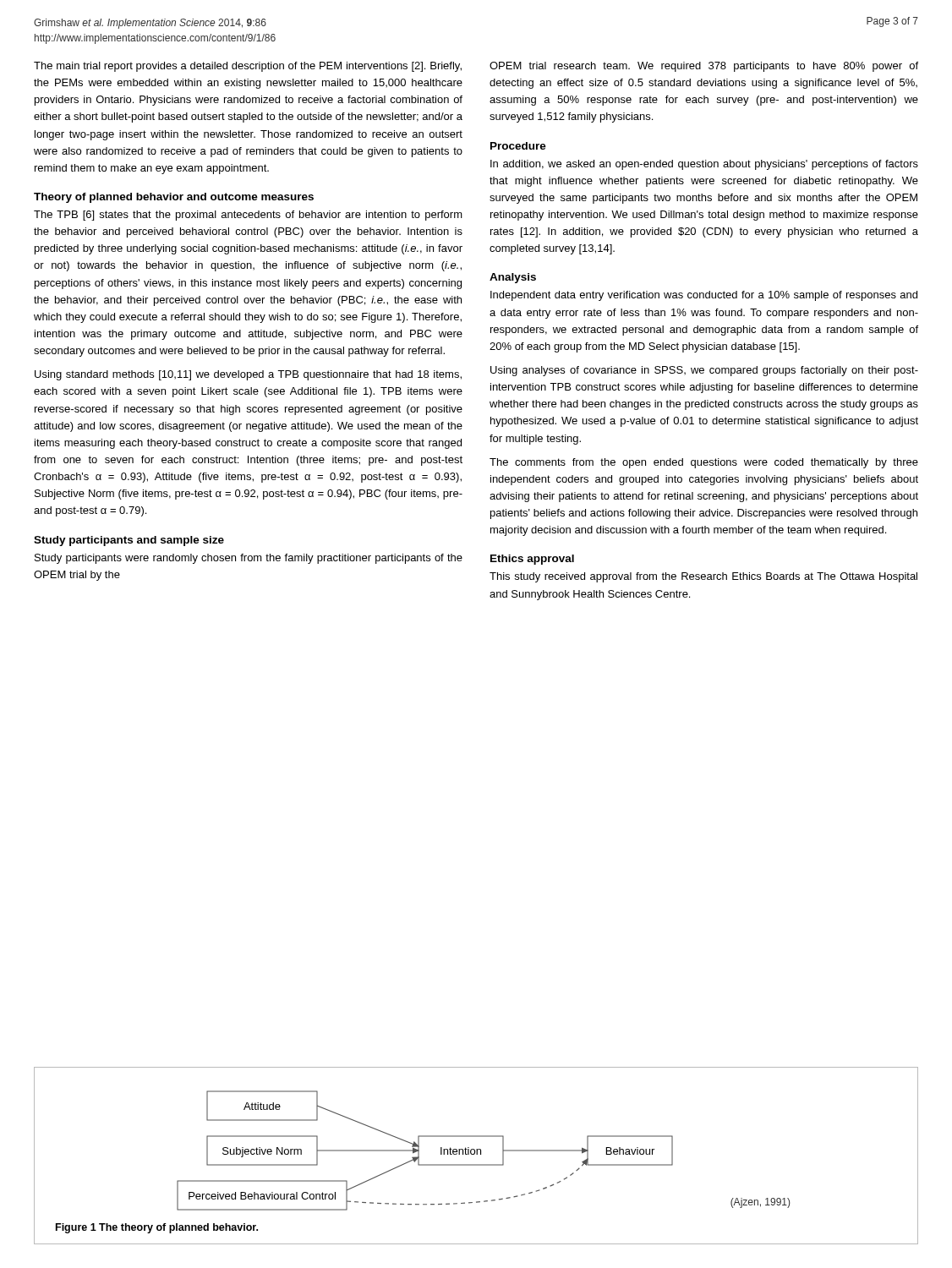Where is the passage that starts "The comments from the open ended"?
This screenshot has height=1268, width=952.
click(704, 496)
